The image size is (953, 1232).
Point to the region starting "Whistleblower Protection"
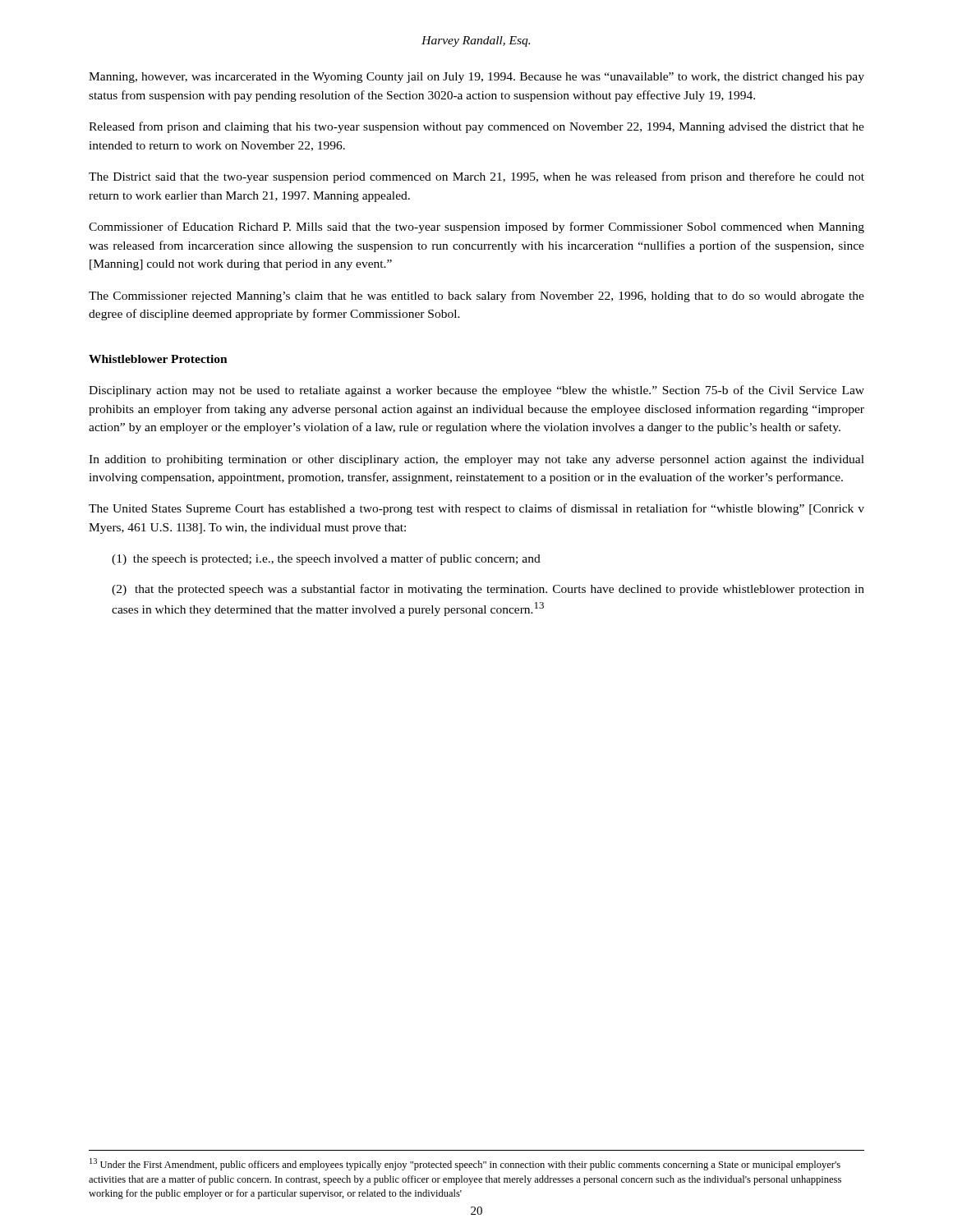[x=158, y=358]
